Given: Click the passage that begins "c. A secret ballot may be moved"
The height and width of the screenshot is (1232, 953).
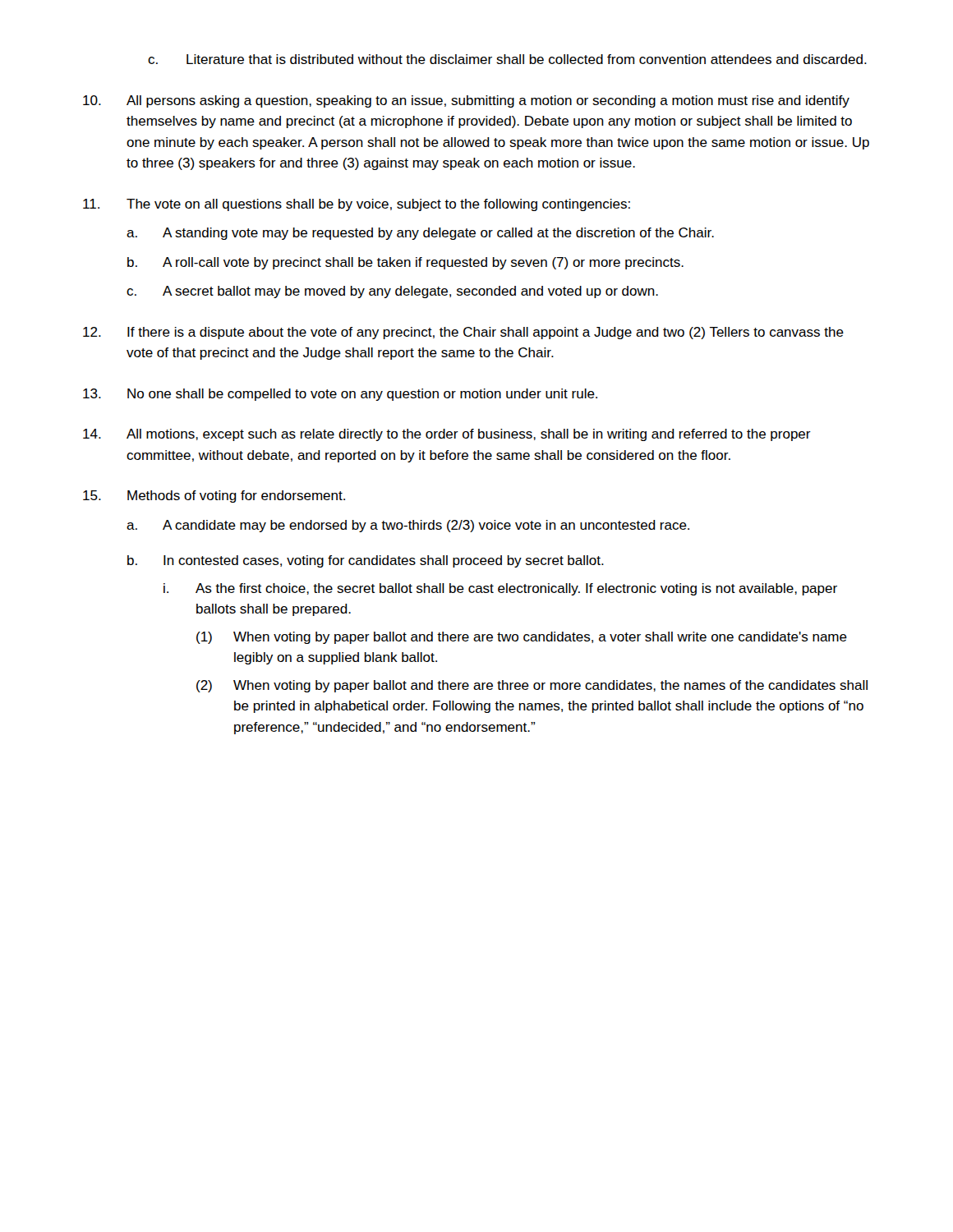Looking at the screenshot, I should 499,291.
